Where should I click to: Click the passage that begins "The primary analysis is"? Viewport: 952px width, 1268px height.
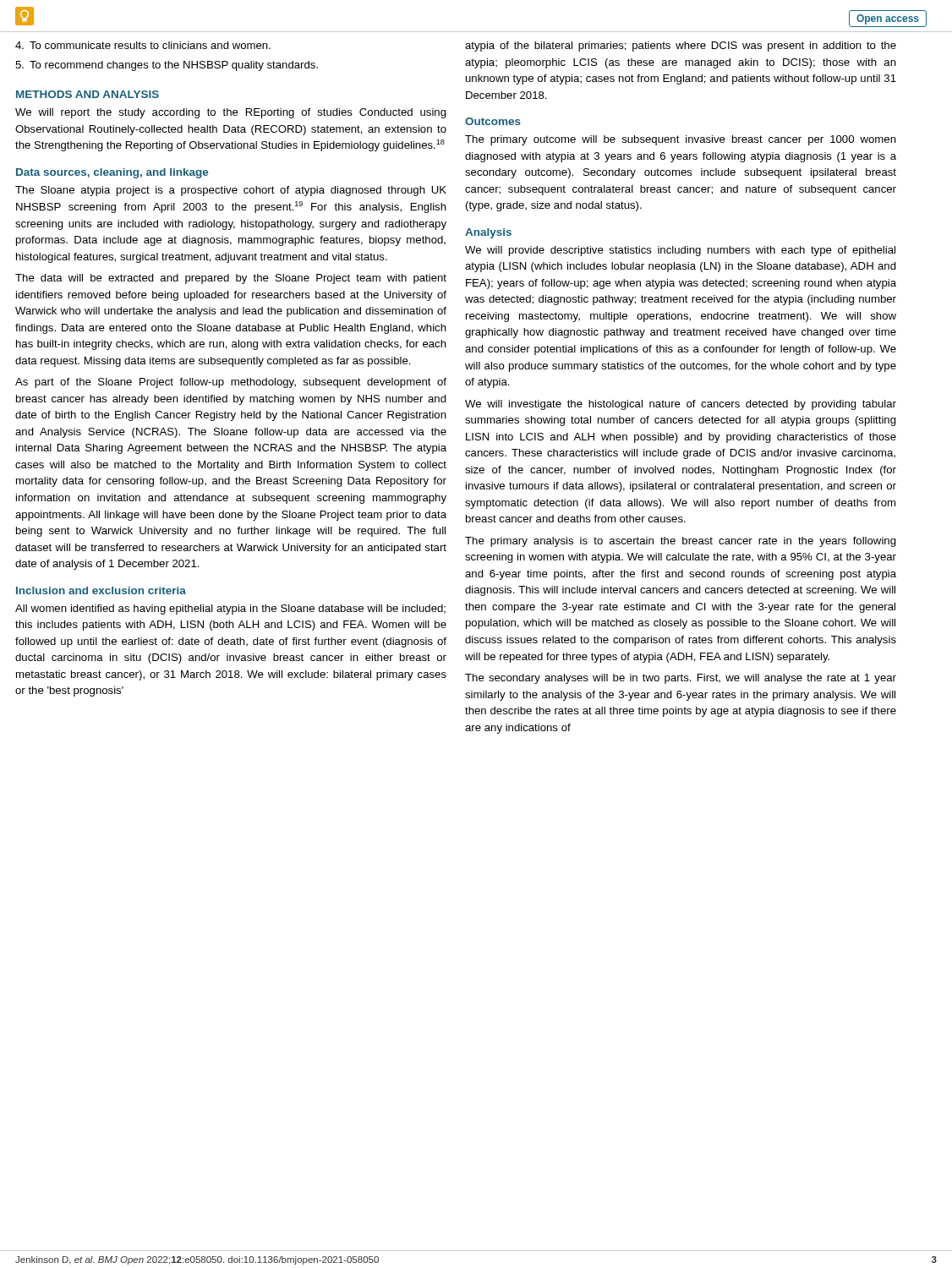(x=681, y=598)
